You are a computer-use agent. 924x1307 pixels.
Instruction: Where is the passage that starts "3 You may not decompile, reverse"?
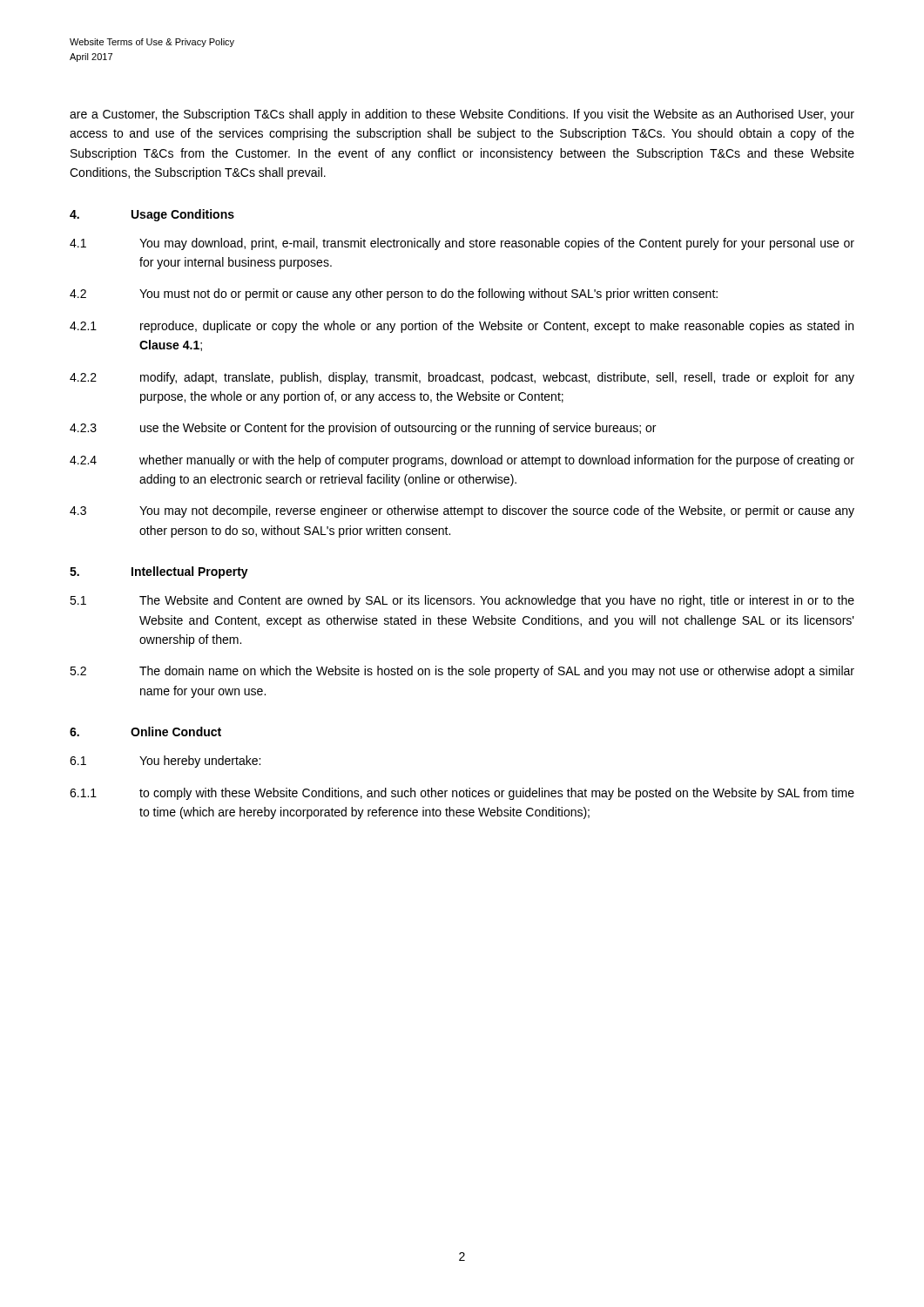click(x=462, y=521)
